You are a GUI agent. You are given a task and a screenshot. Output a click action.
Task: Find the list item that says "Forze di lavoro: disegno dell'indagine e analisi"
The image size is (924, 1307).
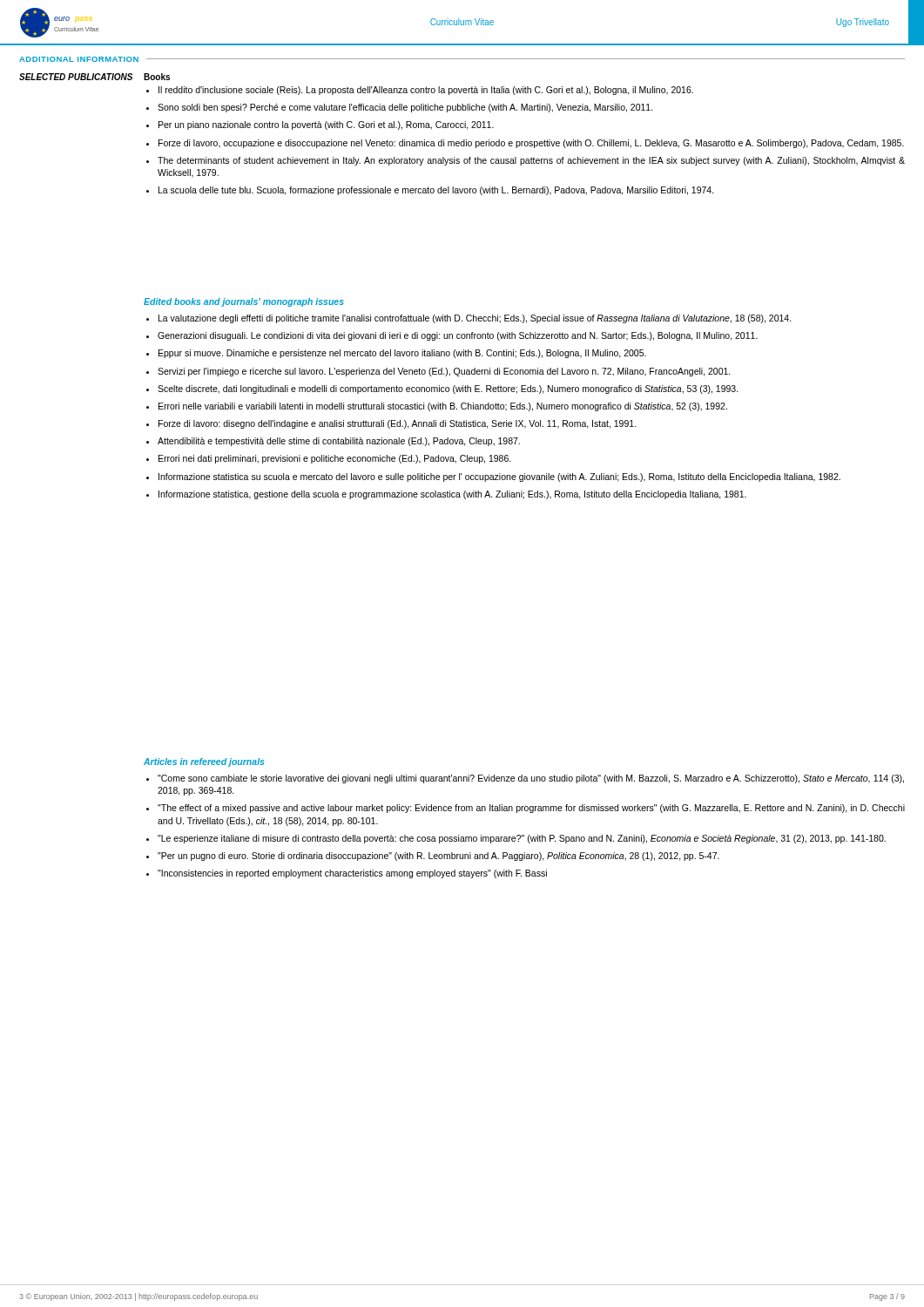(x=397, y=423)
